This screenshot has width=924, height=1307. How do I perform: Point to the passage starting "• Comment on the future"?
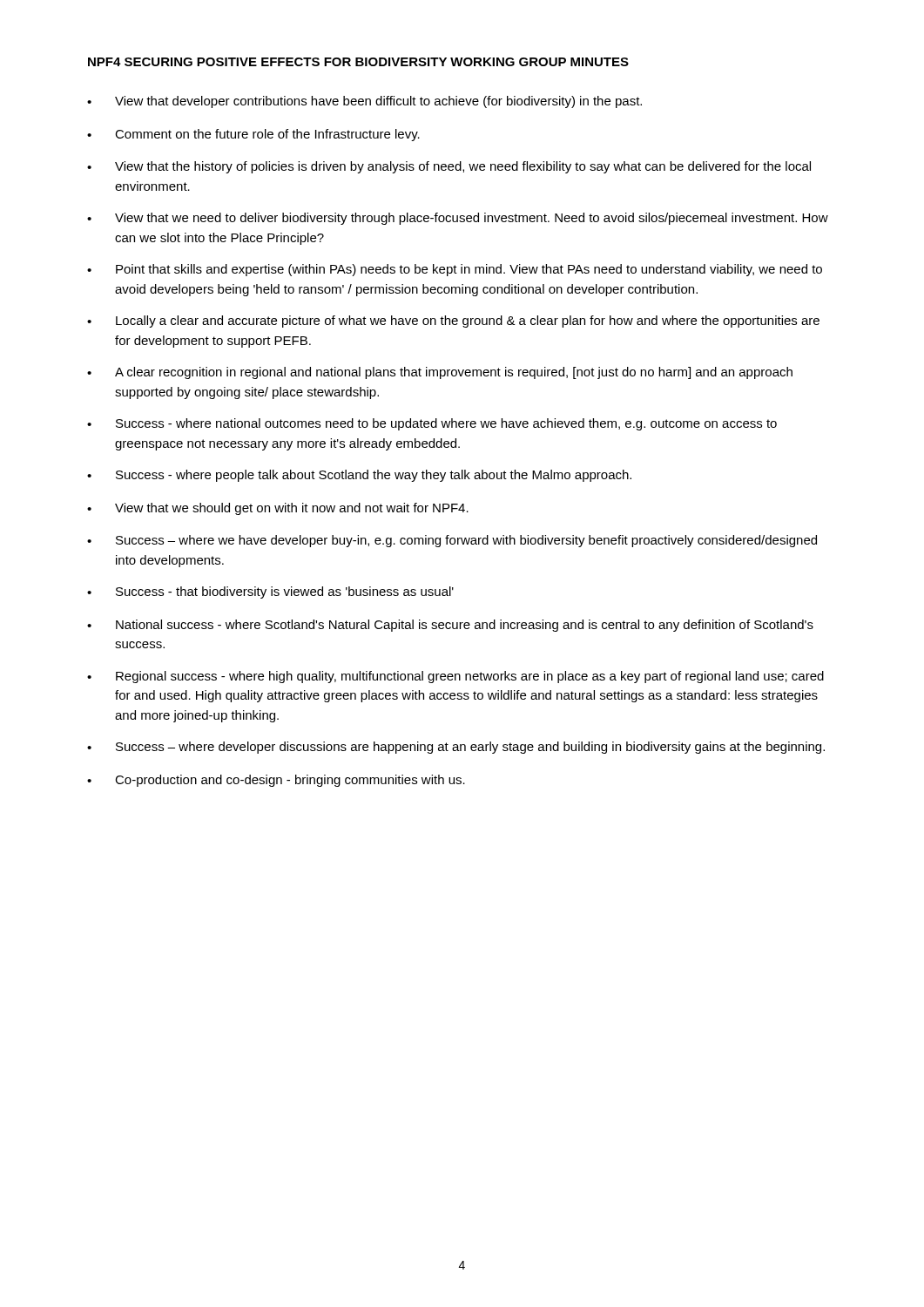point(253,135)
